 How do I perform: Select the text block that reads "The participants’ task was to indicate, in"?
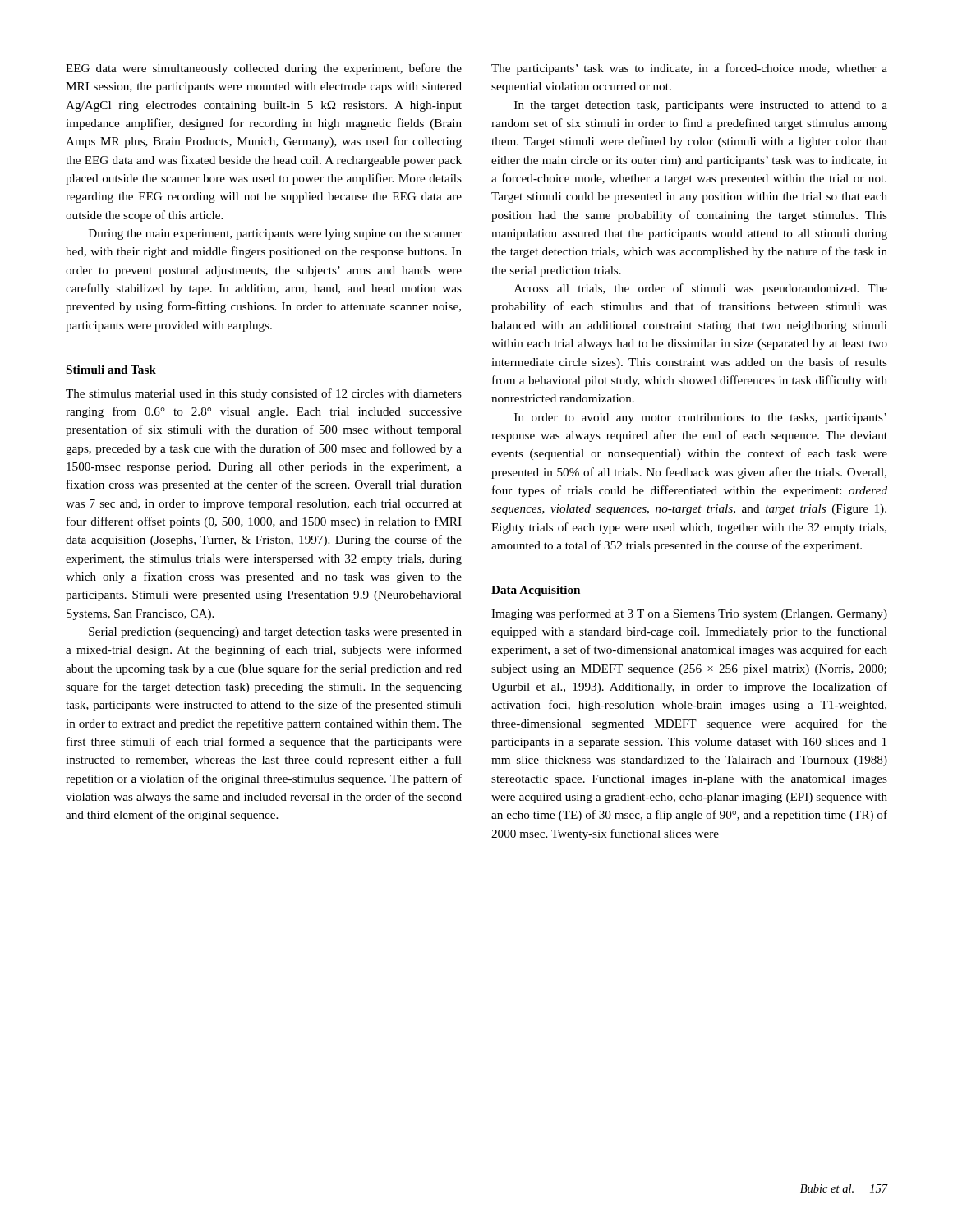[x=689, y=77]
